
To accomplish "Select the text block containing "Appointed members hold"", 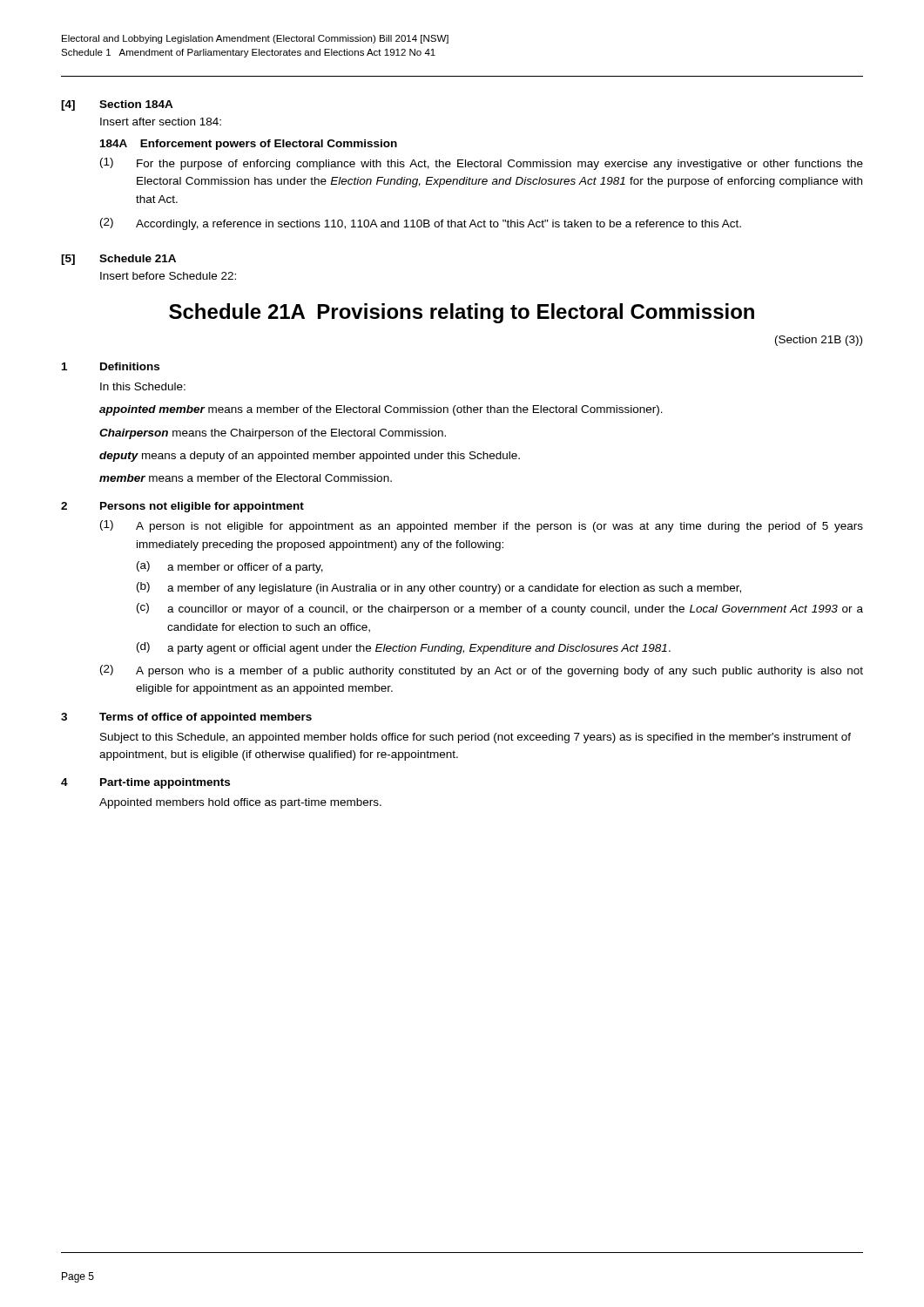I will click(x=241, y=802).
